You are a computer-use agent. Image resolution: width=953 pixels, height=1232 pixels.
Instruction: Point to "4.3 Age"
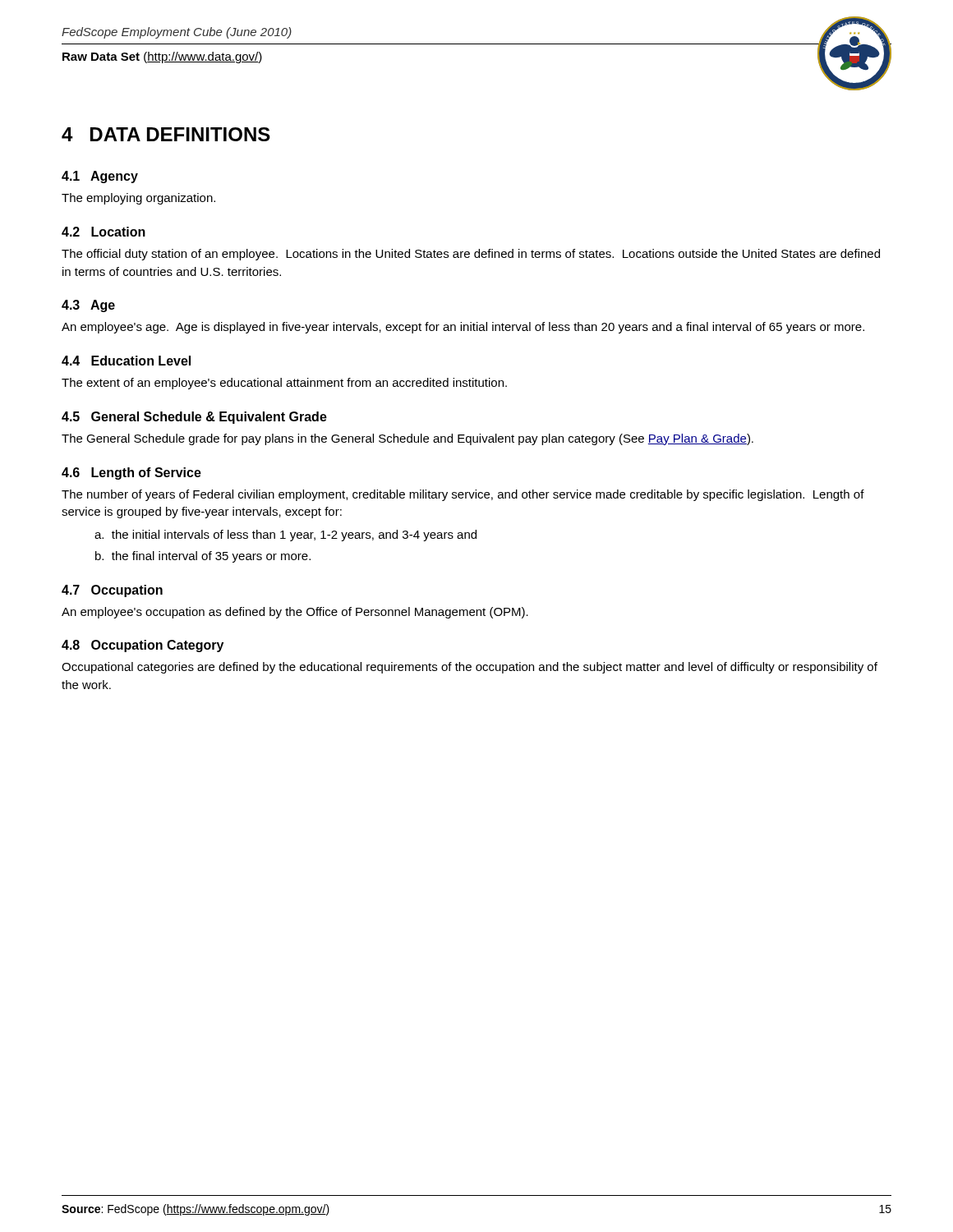click(x=88, y=305)
